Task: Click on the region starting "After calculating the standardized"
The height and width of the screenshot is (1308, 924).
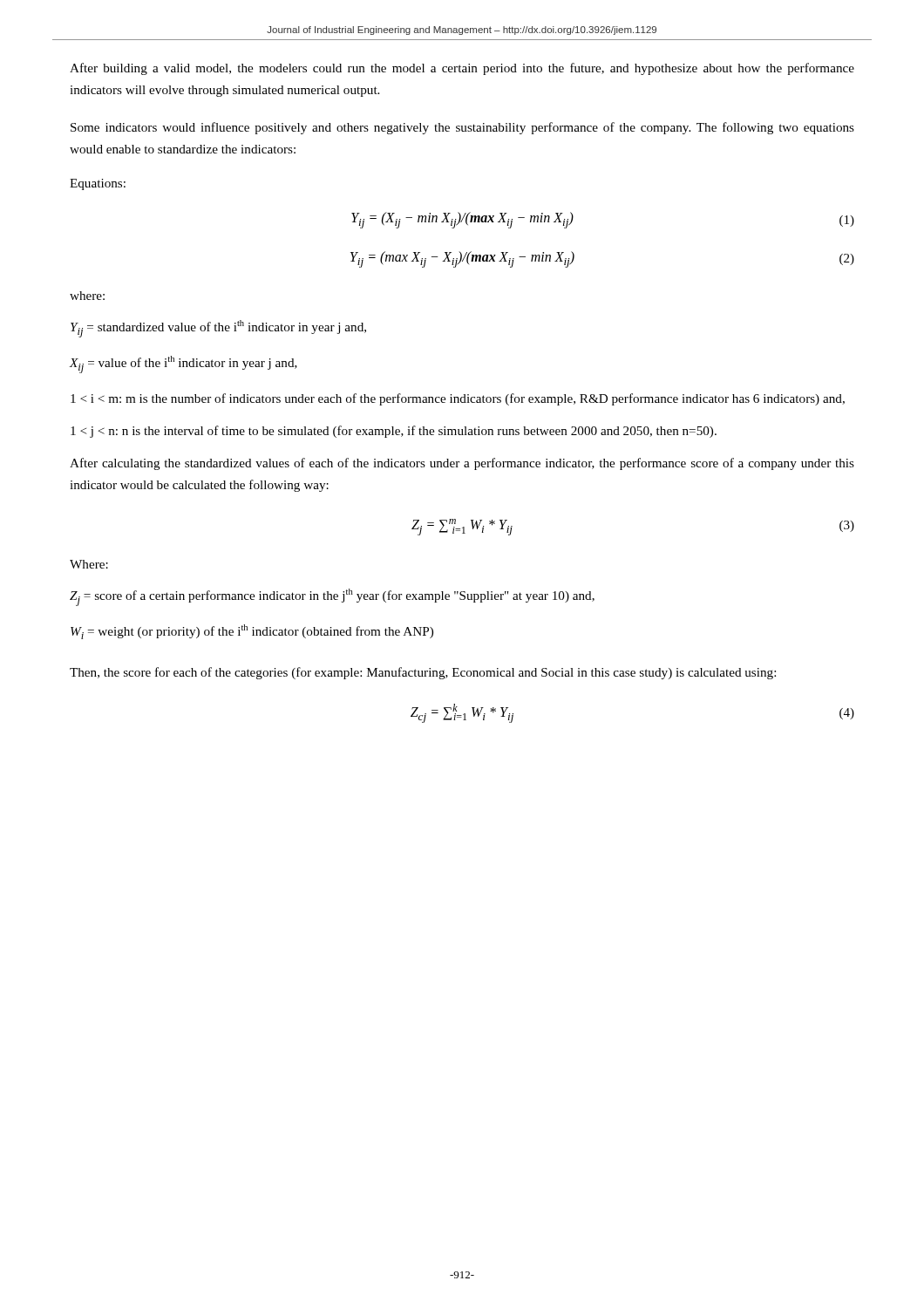Action: coord(462,473)
